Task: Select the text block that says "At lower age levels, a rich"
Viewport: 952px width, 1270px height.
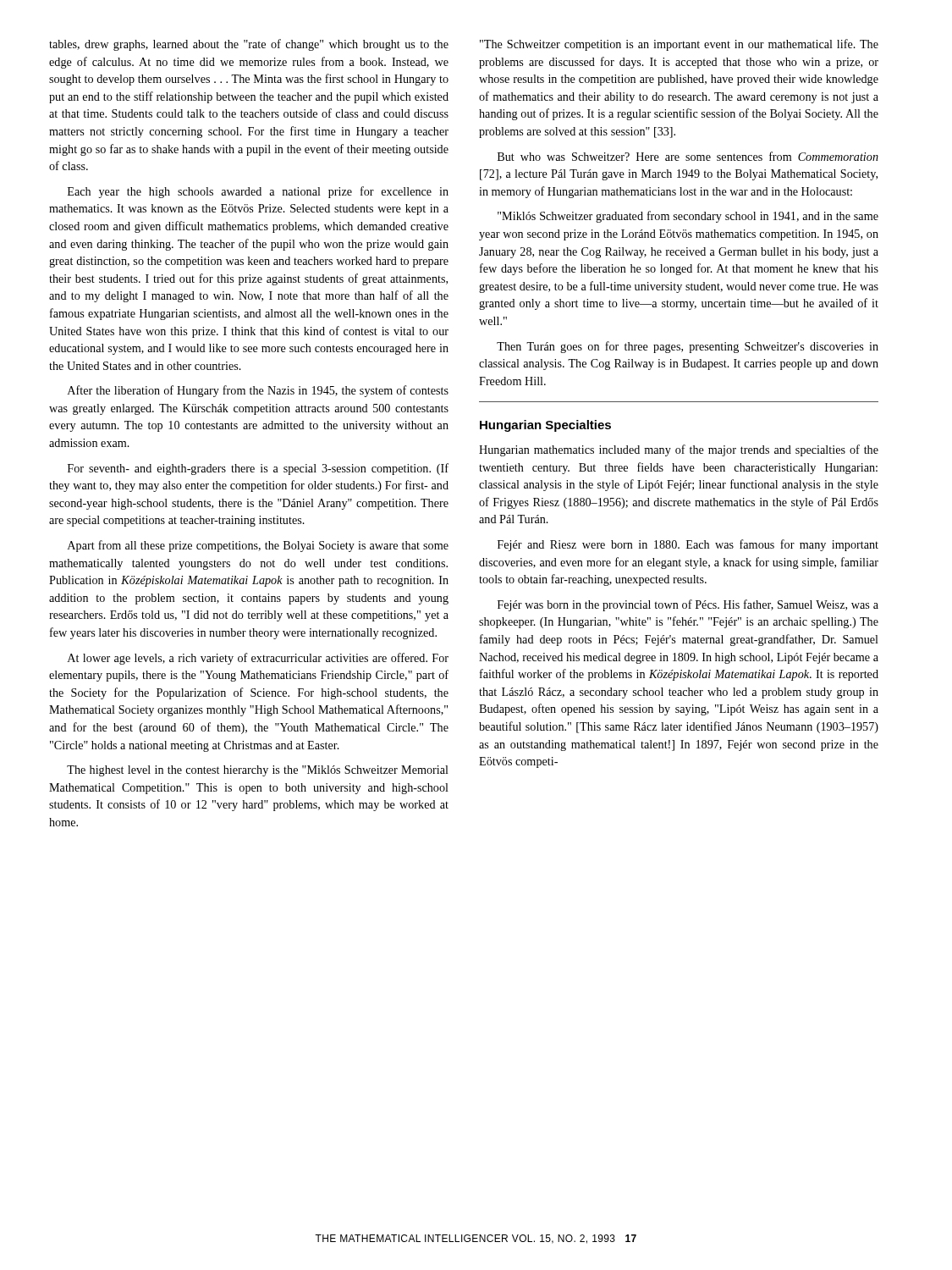Action: click(x=249, y=701)
